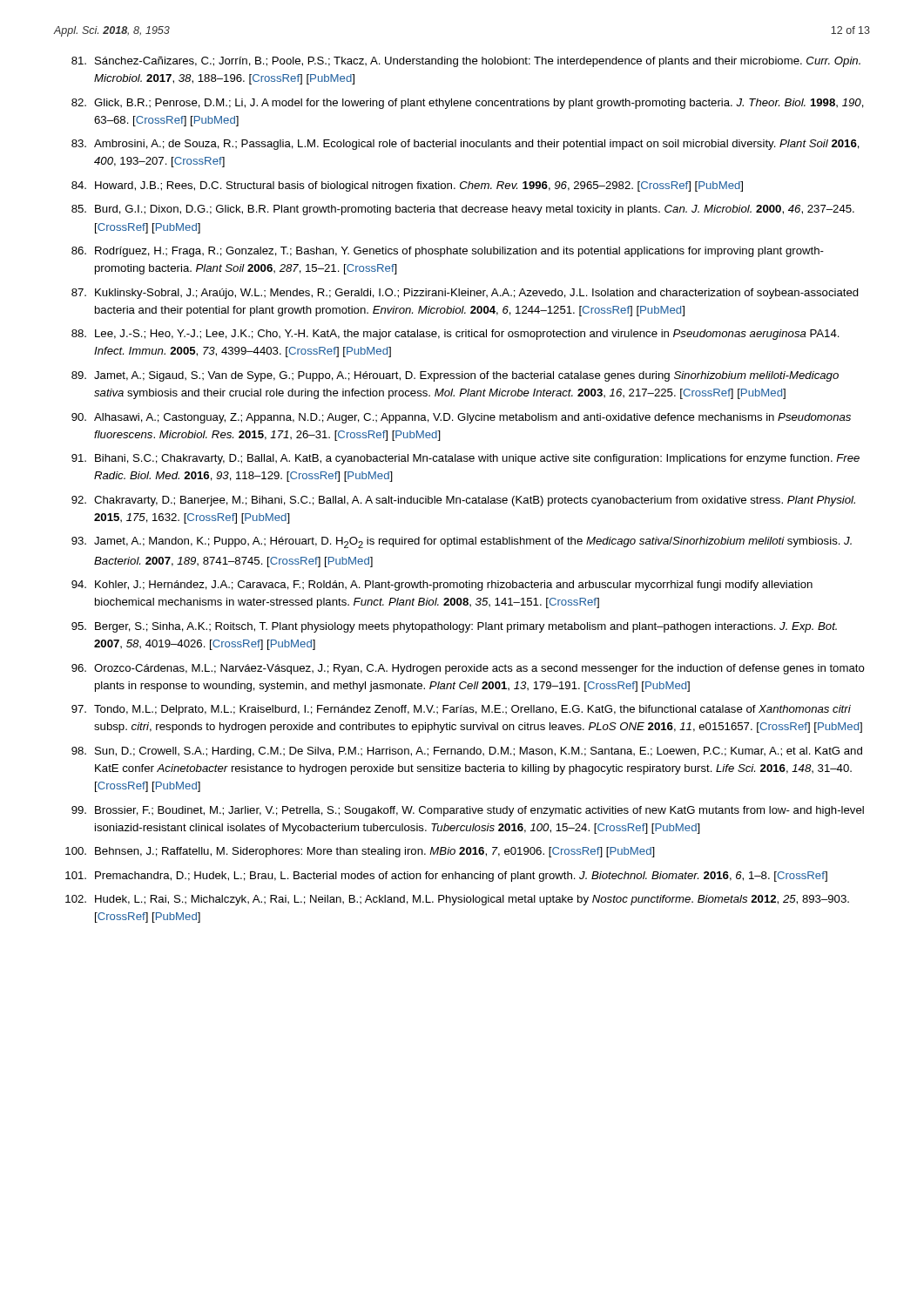Point to the text block starting "90. Alhasawi, A.; Castonguay,"
924x1307 pixels.
[x=462, y=426]
